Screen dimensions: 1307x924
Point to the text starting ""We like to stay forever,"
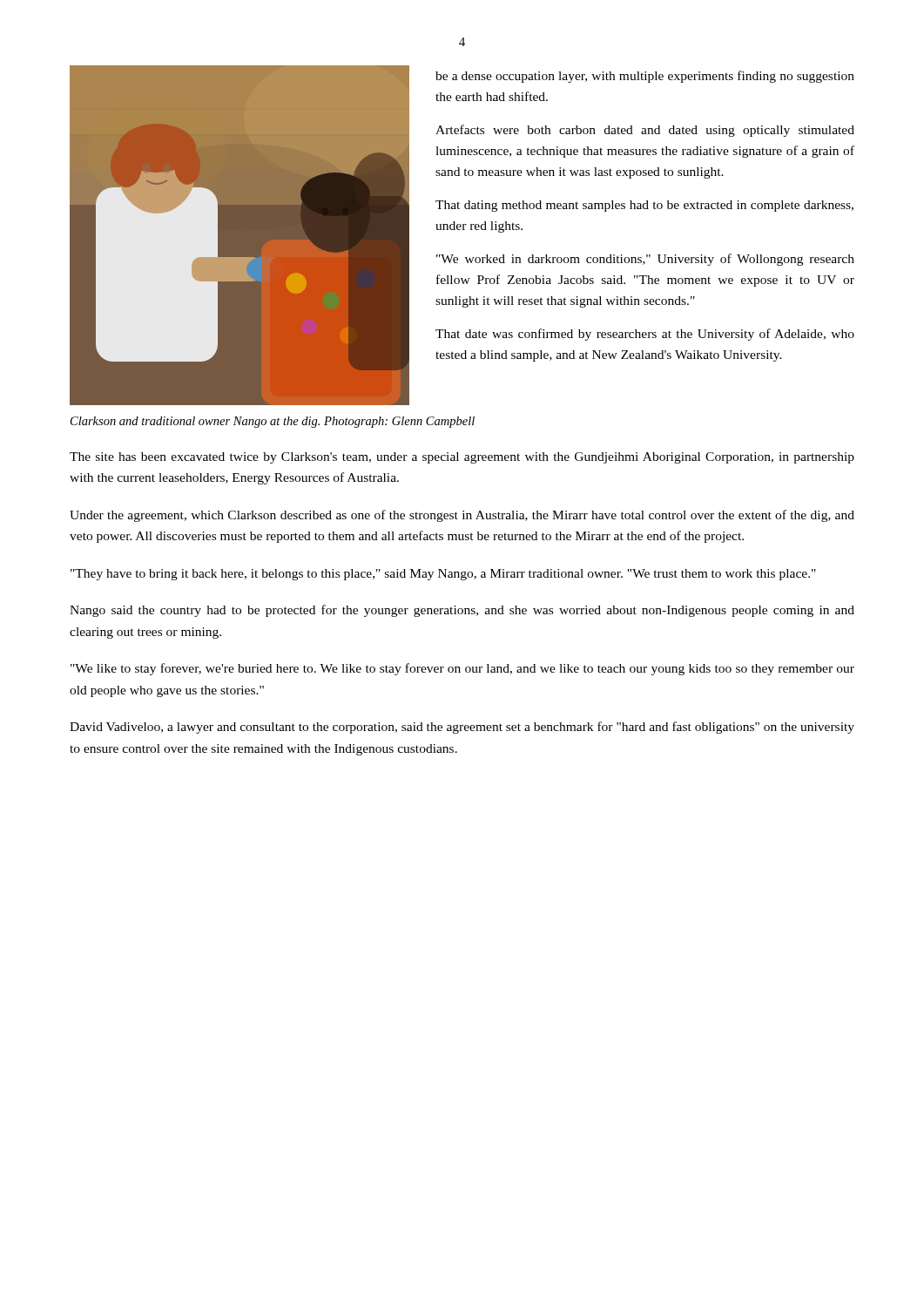point(462,680)
